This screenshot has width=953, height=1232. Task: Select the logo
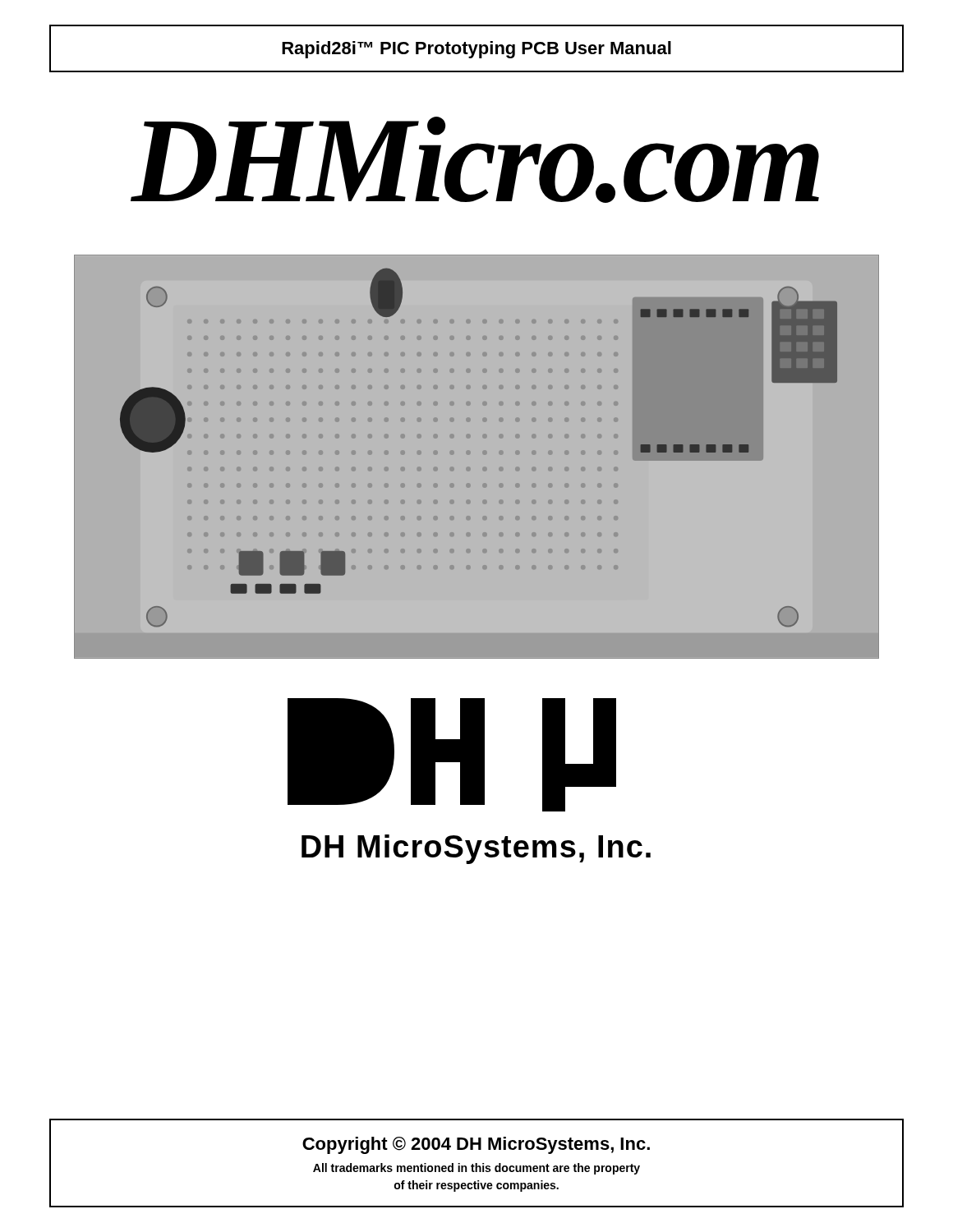[476, 777]
